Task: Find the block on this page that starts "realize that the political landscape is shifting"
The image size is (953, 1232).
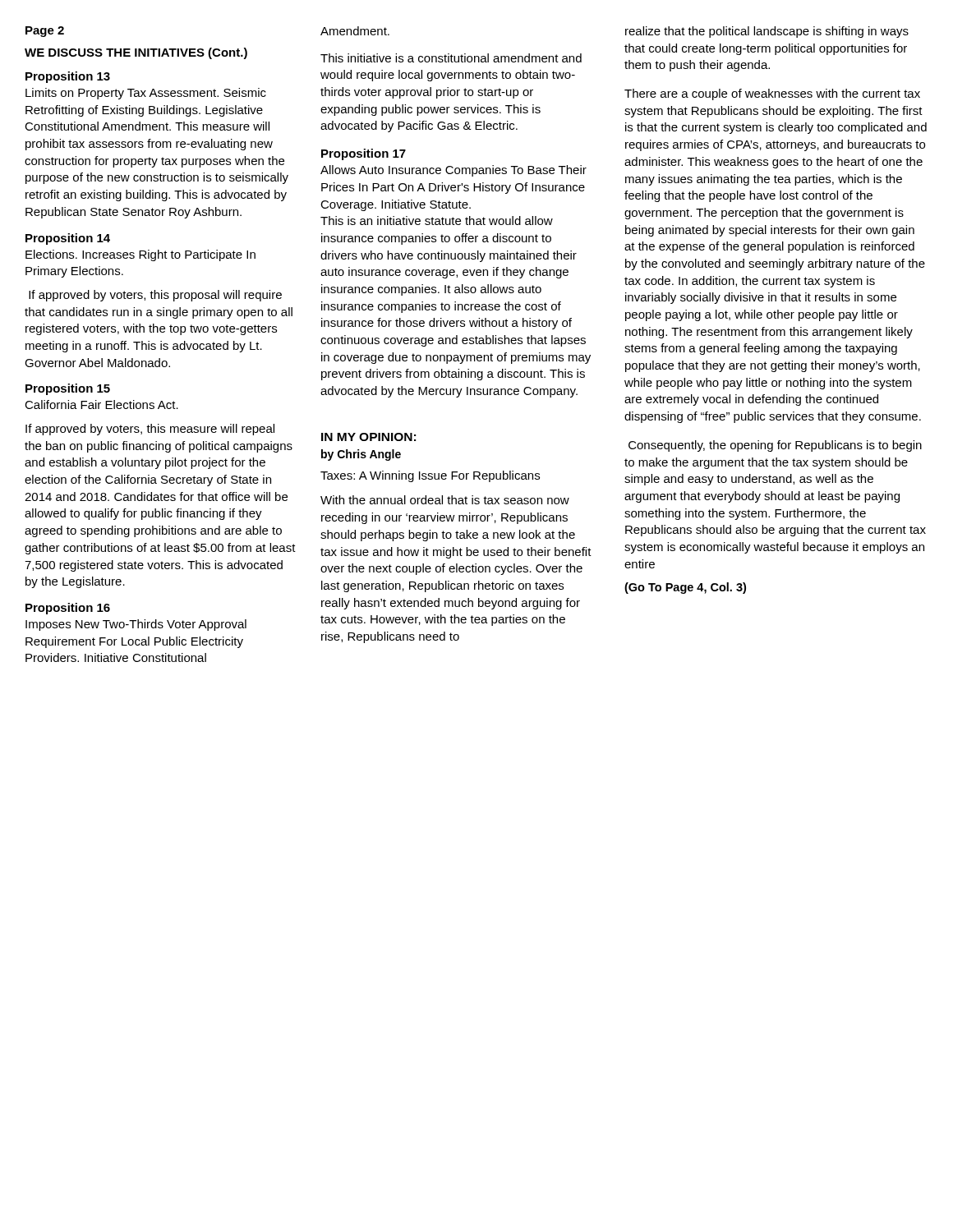Action: coord(767,48)
